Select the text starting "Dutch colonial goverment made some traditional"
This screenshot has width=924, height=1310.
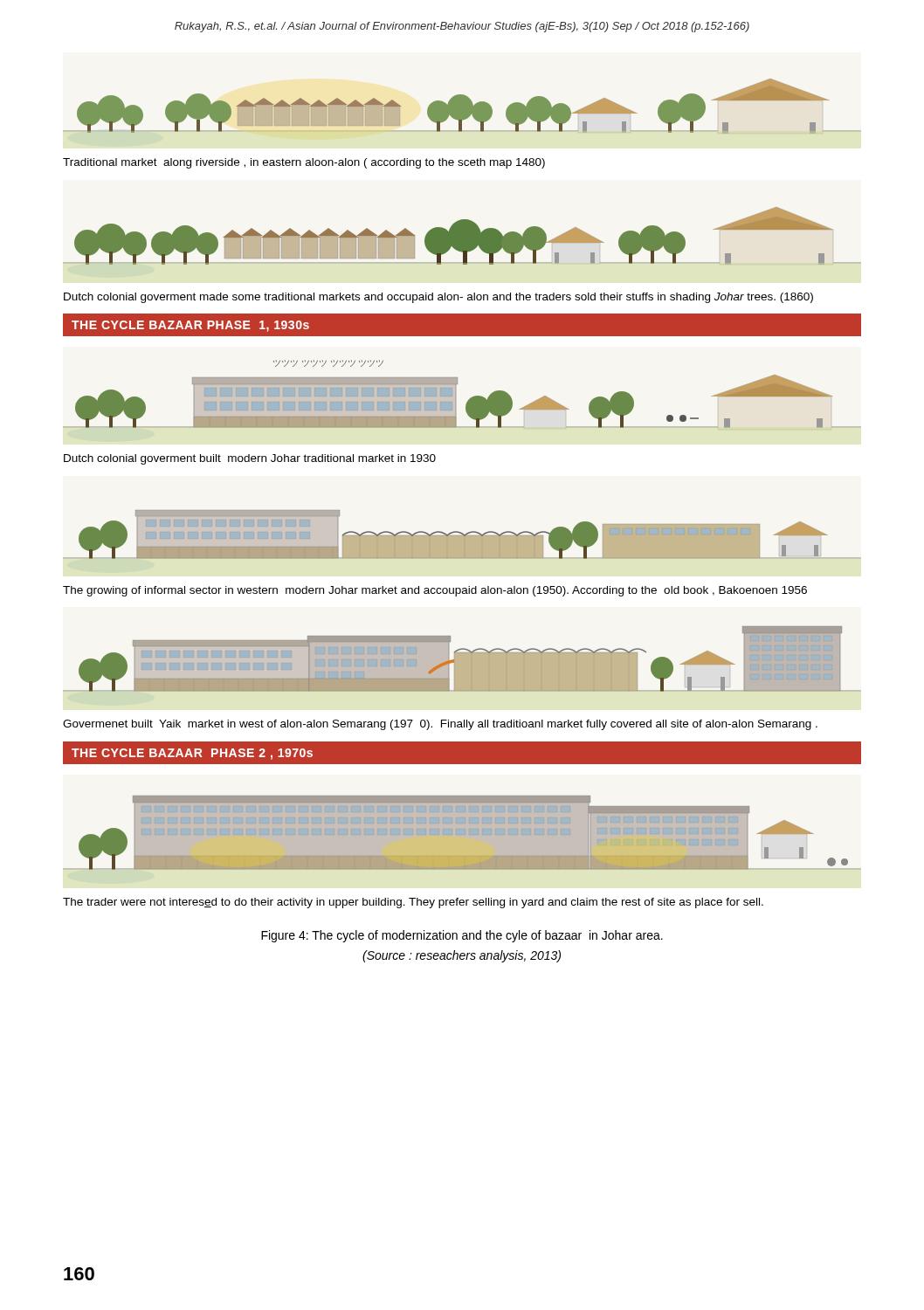[438, 296]
